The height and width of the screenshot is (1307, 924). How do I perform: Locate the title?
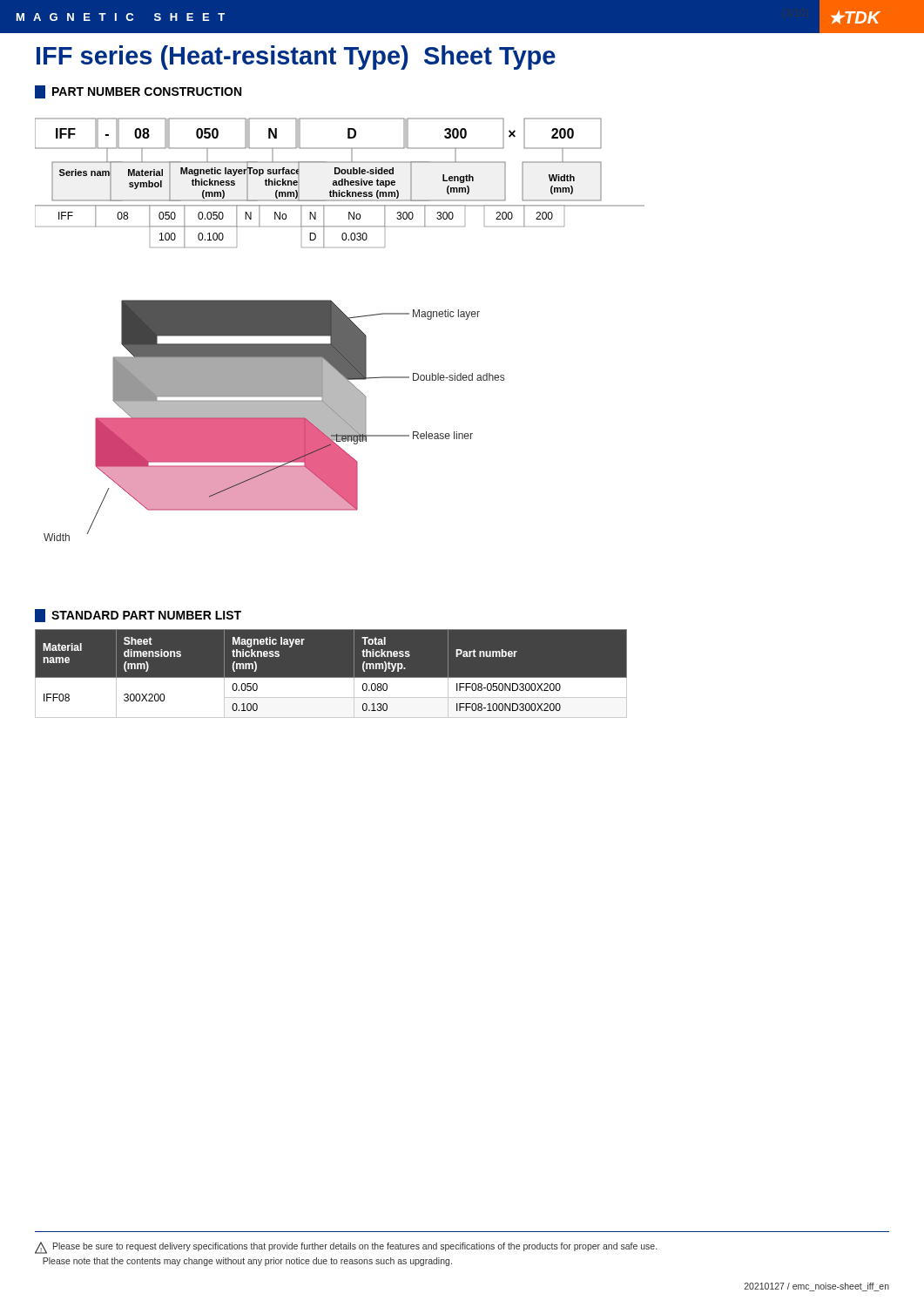click(295, 56)
